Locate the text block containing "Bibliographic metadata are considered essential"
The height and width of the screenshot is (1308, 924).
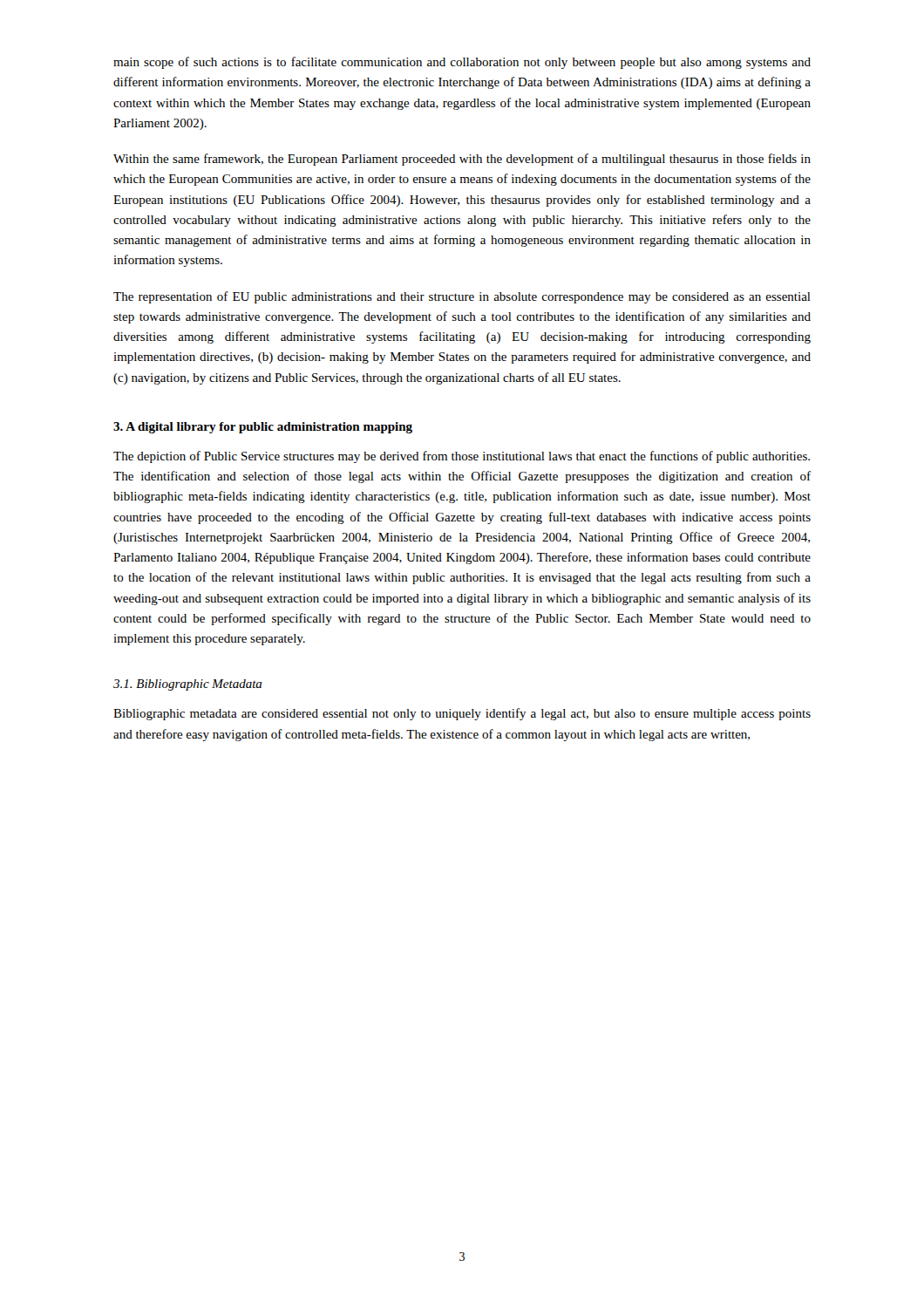pos(462,724)
